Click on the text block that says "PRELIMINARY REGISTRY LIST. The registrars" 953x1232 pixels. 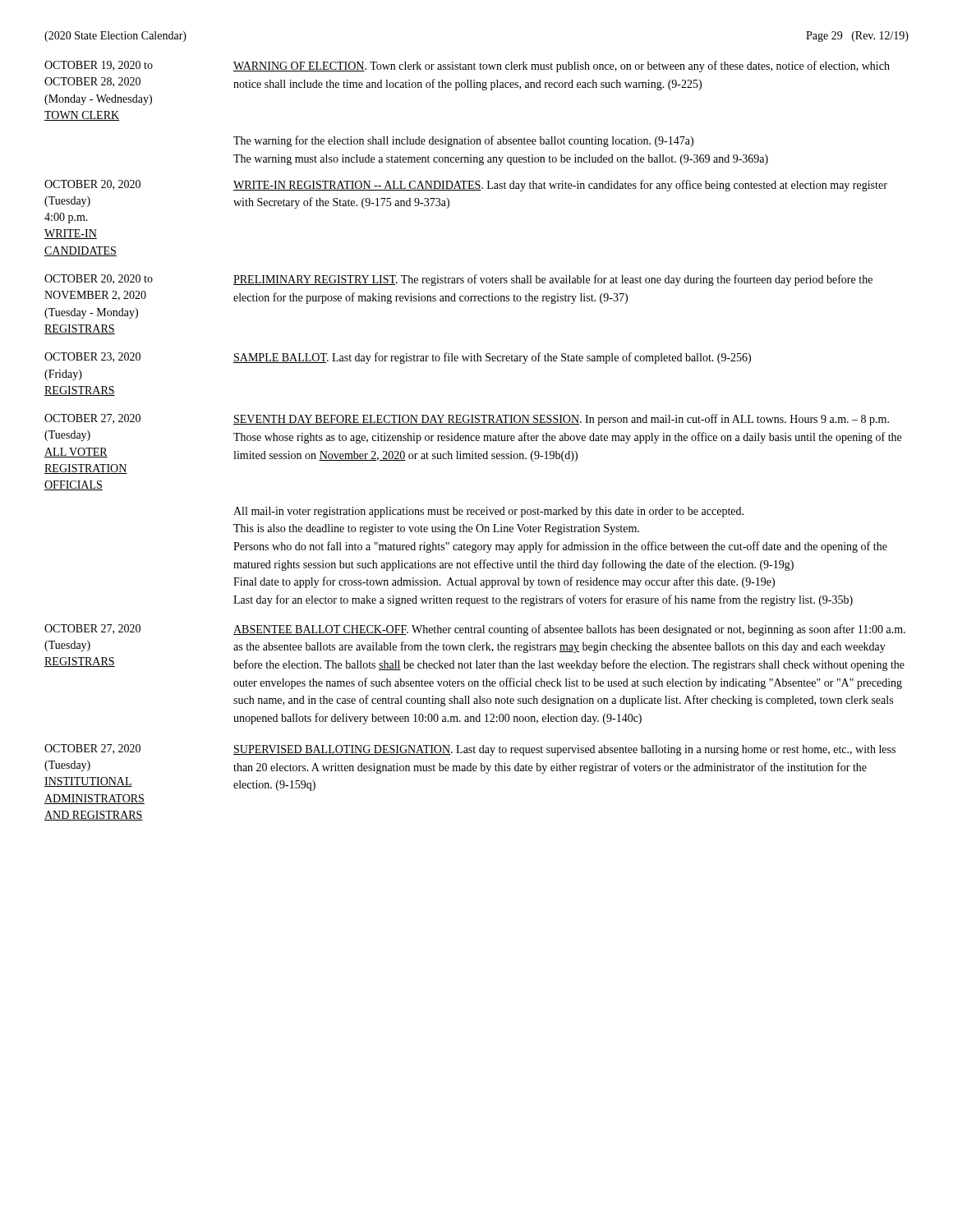(571, 289)
